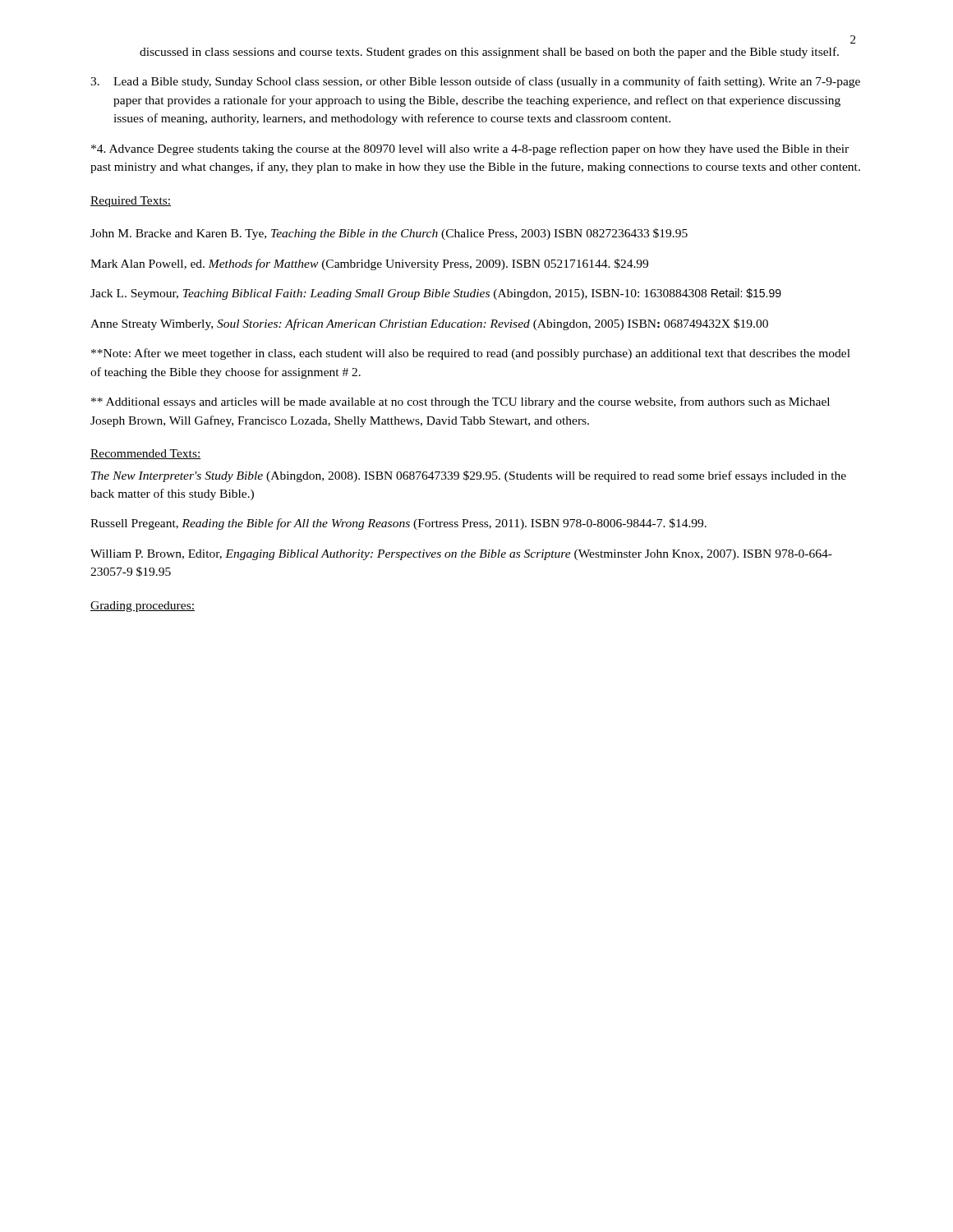Image resolution: width=953 pixels, height=1232 pixels.
Task: Where does it say "Grading procedures:"?
Action: click(x=143, y=605)
